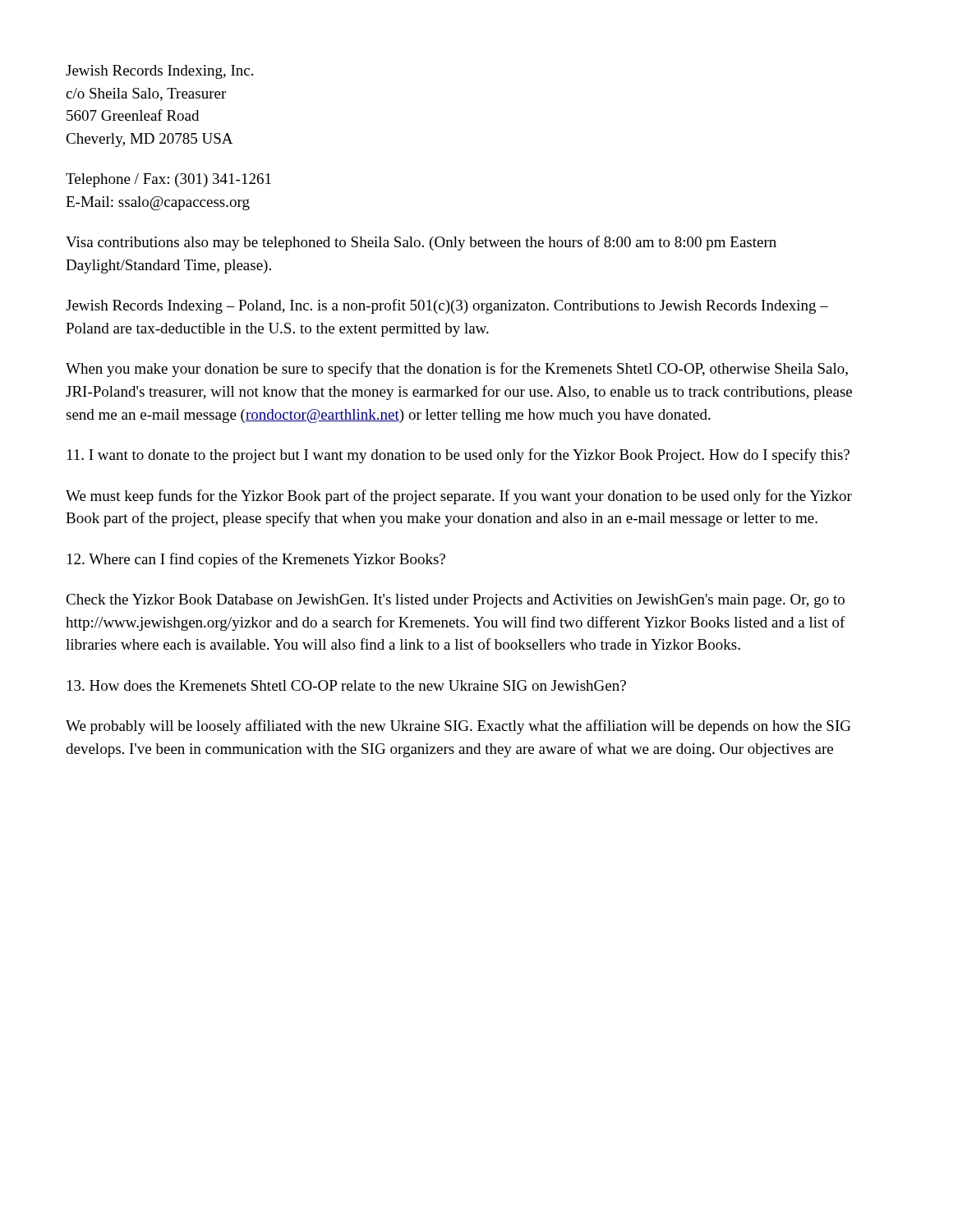Click on the text block that says "Check the Yizkor"
Screen dimensions: 1232x953
click(456, 622)
